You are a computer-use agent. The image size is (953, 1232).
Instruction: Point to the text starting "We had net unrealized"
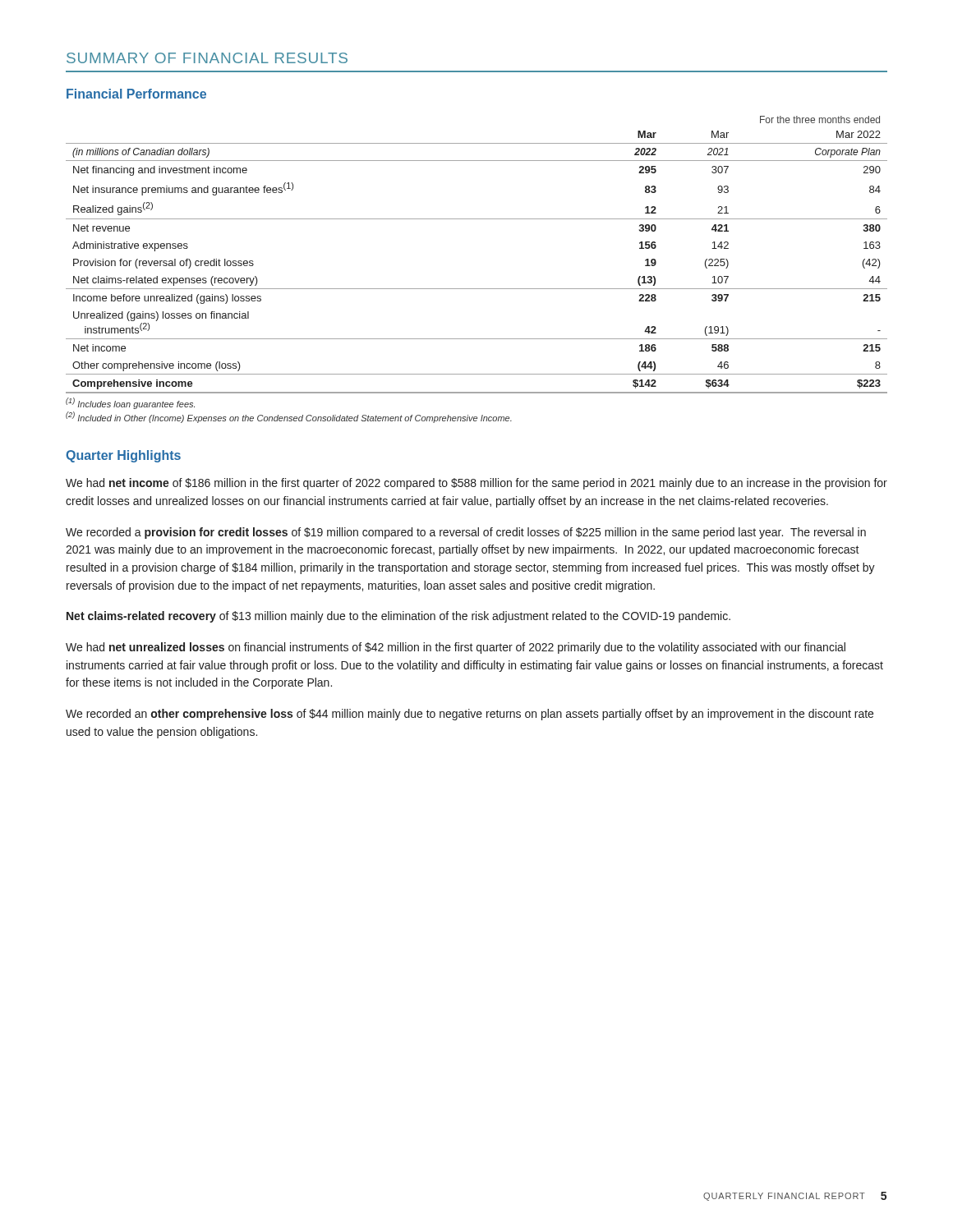[476, 666]
